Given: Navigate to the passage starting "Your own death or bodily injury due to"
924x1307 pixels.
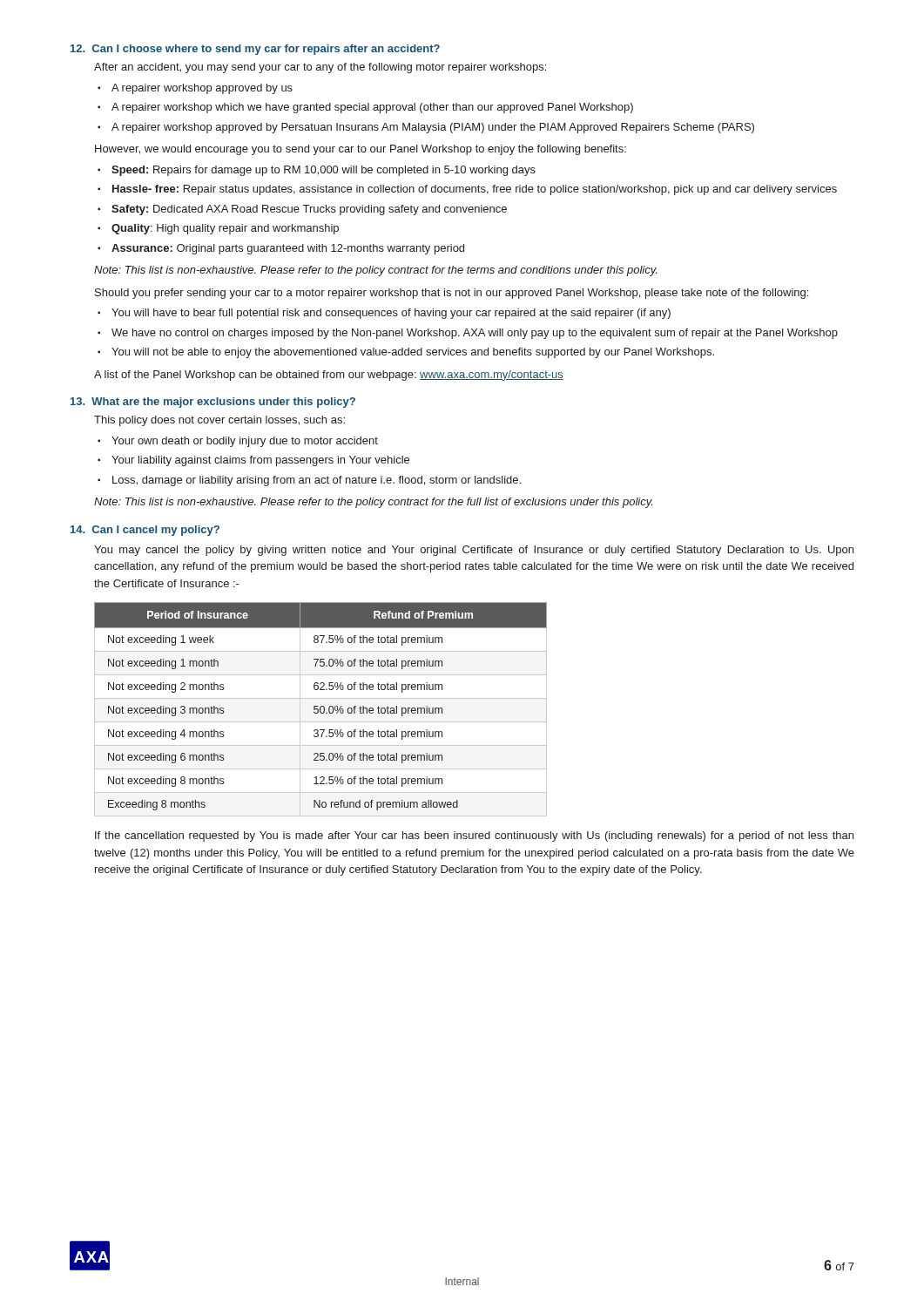Looking at the screenshot, I should click(x=245, y=440).
